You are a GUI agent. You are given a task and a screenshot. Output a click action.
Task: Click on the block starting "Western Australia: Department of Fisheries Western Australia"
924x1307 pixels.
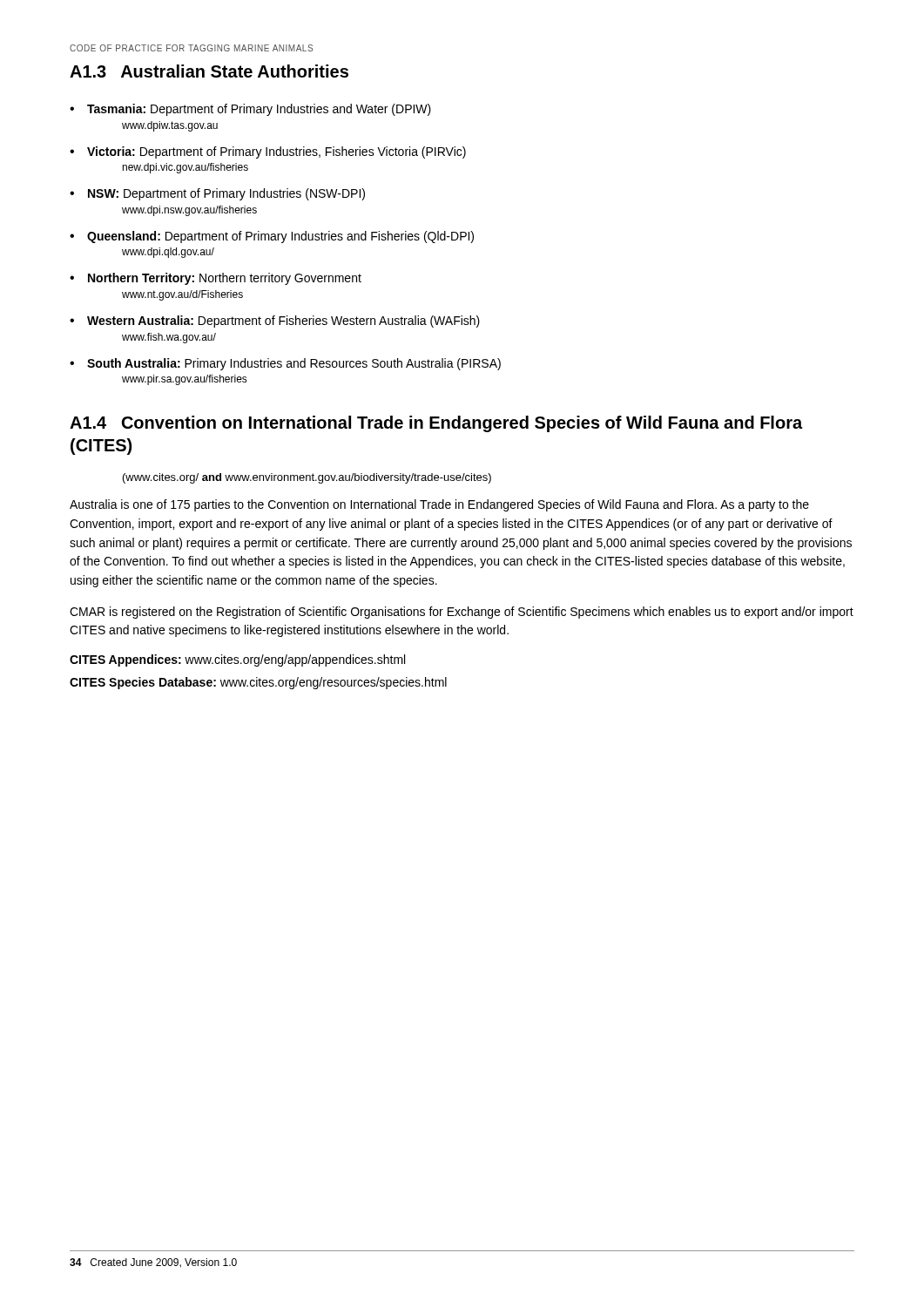[284, 328]
